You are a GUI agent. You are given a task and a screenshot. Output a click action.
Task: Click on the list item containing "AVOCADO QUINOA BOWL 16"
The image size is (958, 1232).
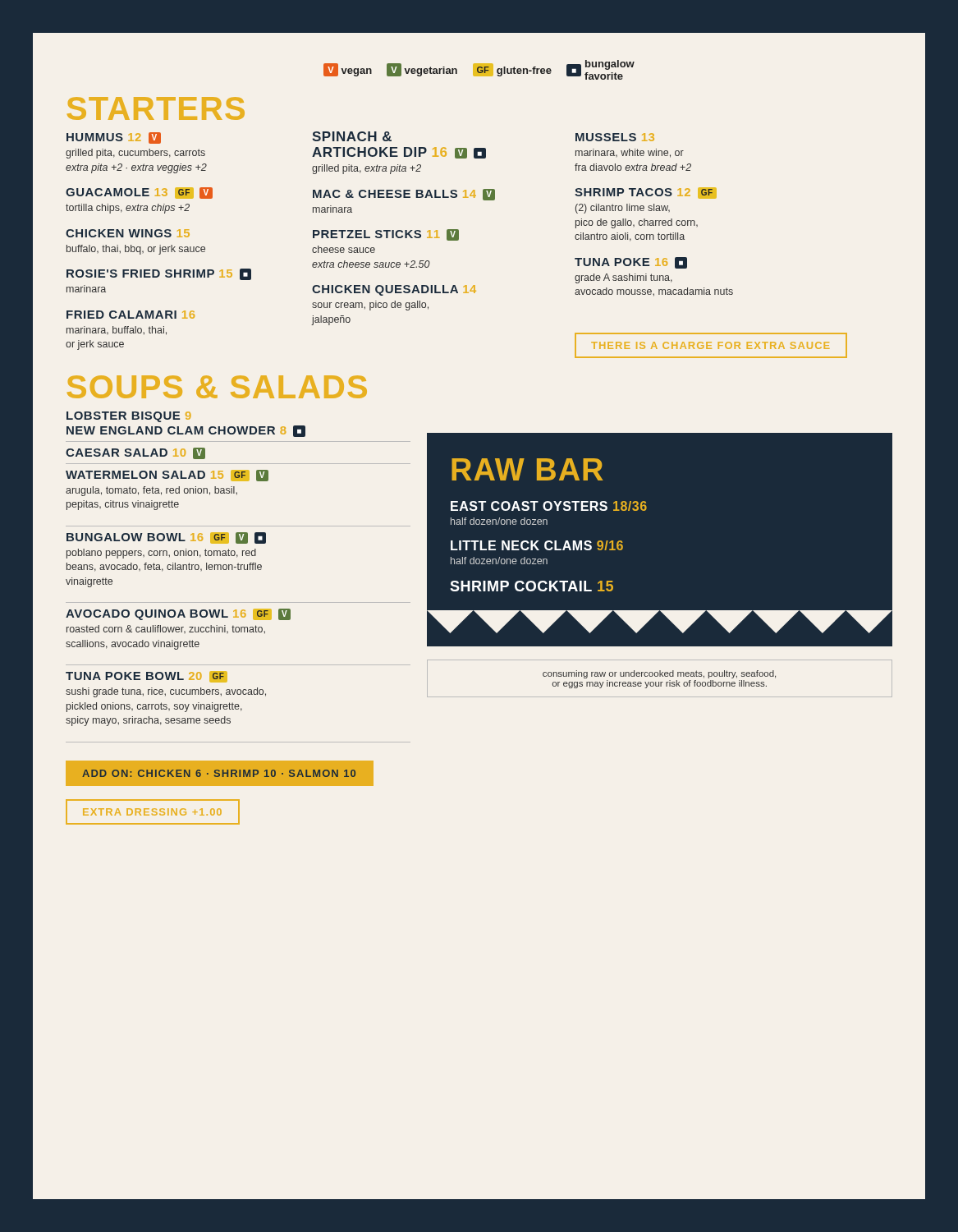click(238, 629)
